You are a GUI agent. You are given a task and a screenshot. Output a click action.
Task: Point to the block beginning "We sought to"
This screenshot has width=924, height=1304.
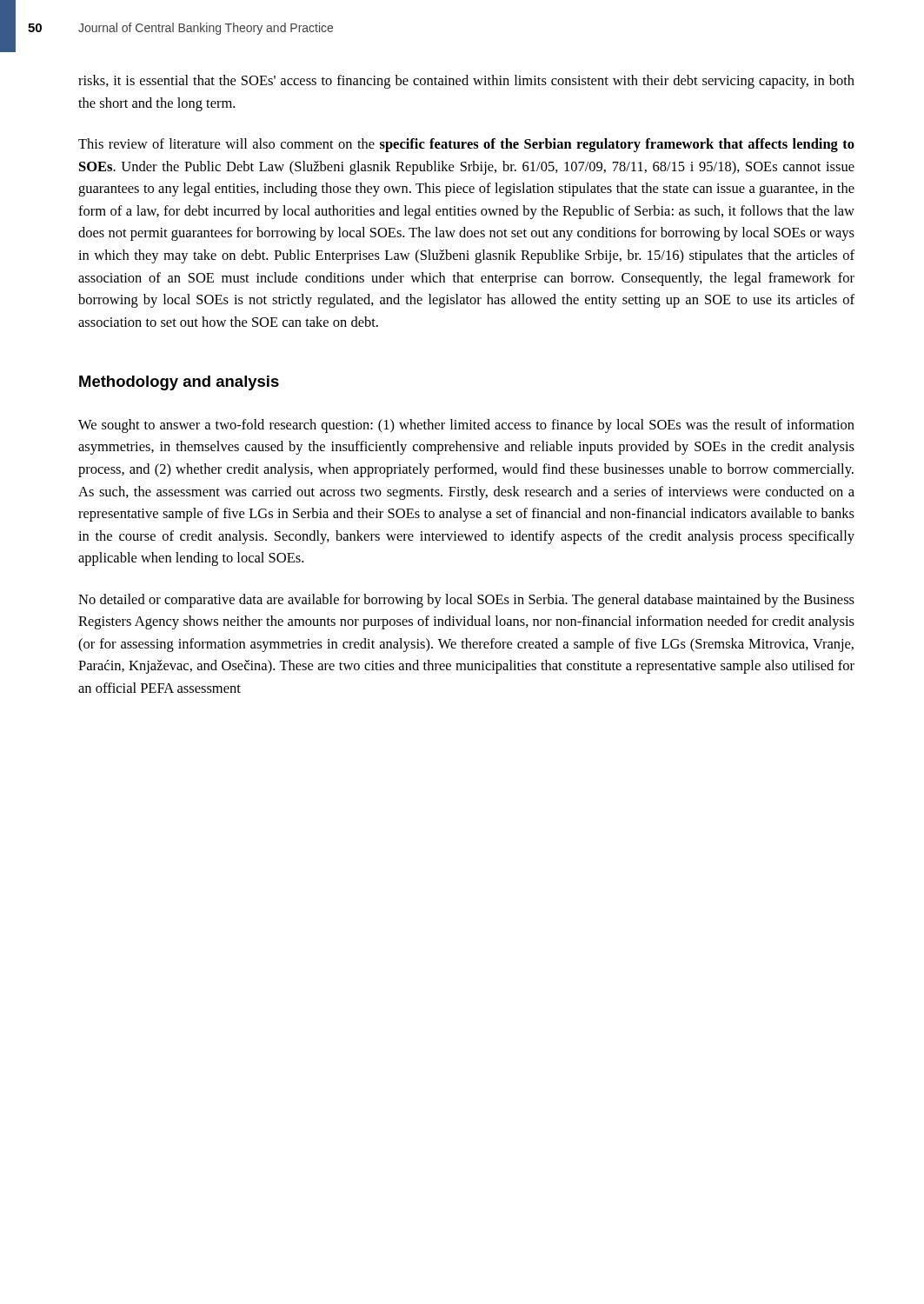coord(466,491)
